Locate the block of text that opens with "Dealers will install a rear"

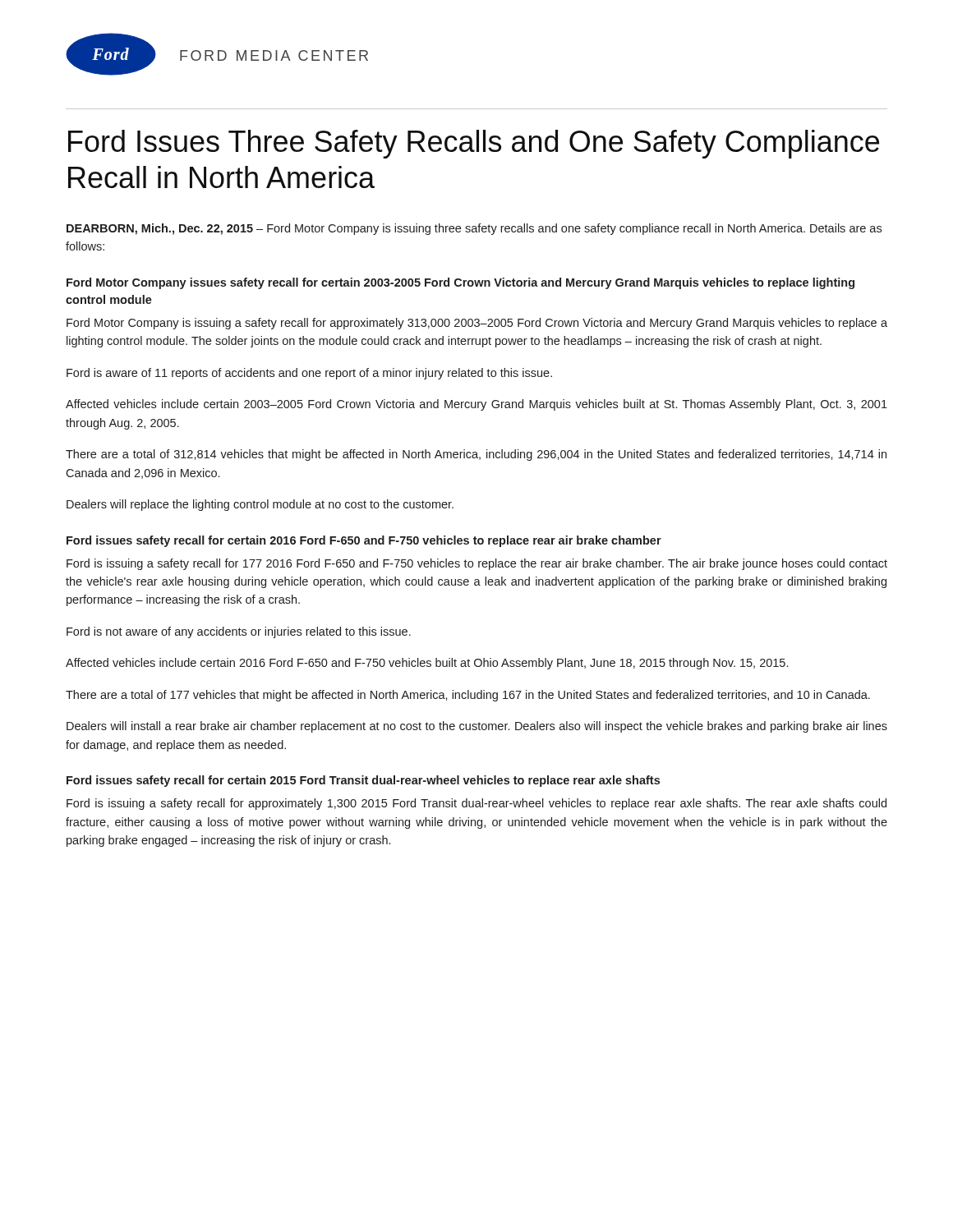(x=476, y=736)
